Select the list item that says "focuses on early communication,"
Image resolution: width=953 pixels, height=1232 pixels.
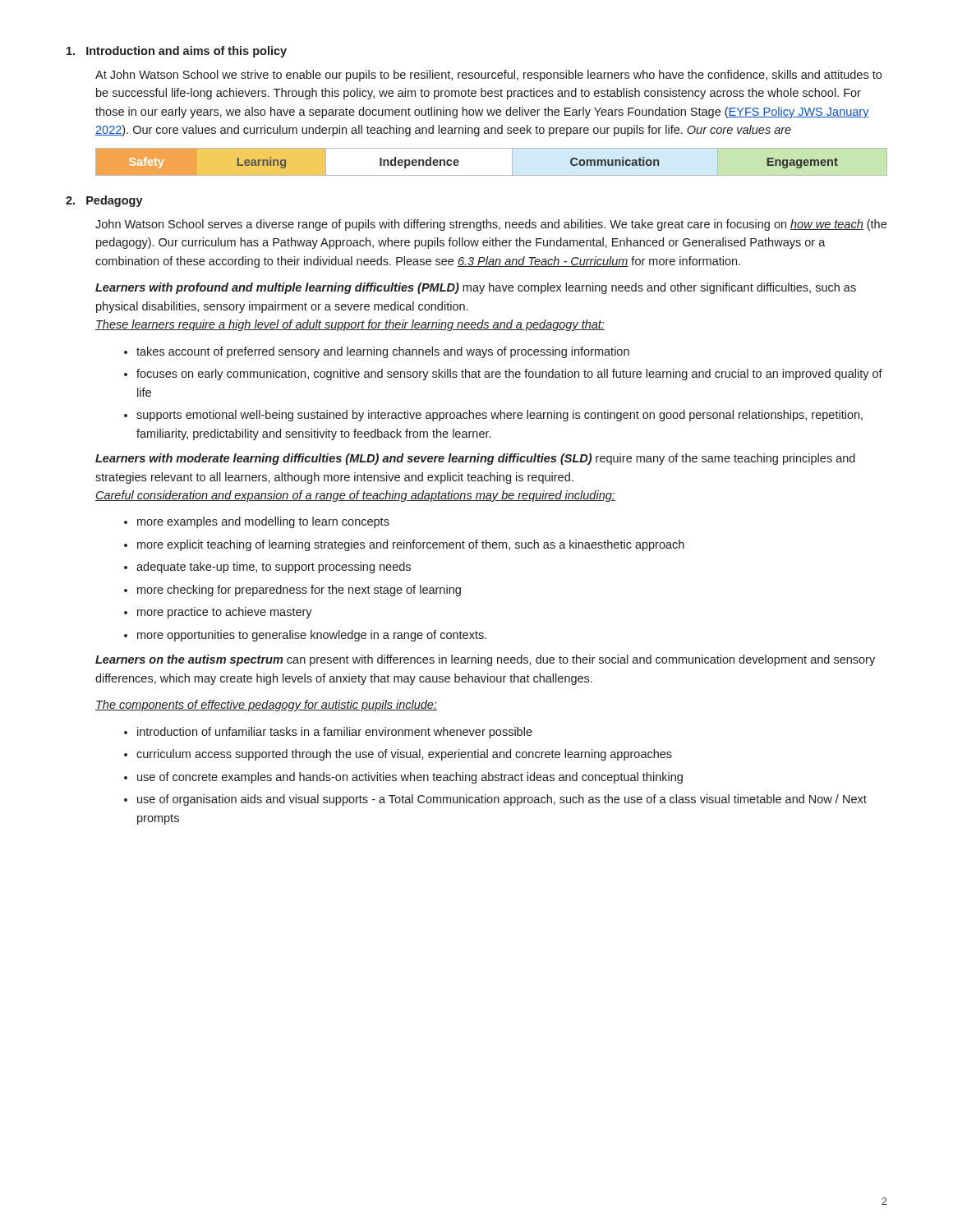pos(509,383)
